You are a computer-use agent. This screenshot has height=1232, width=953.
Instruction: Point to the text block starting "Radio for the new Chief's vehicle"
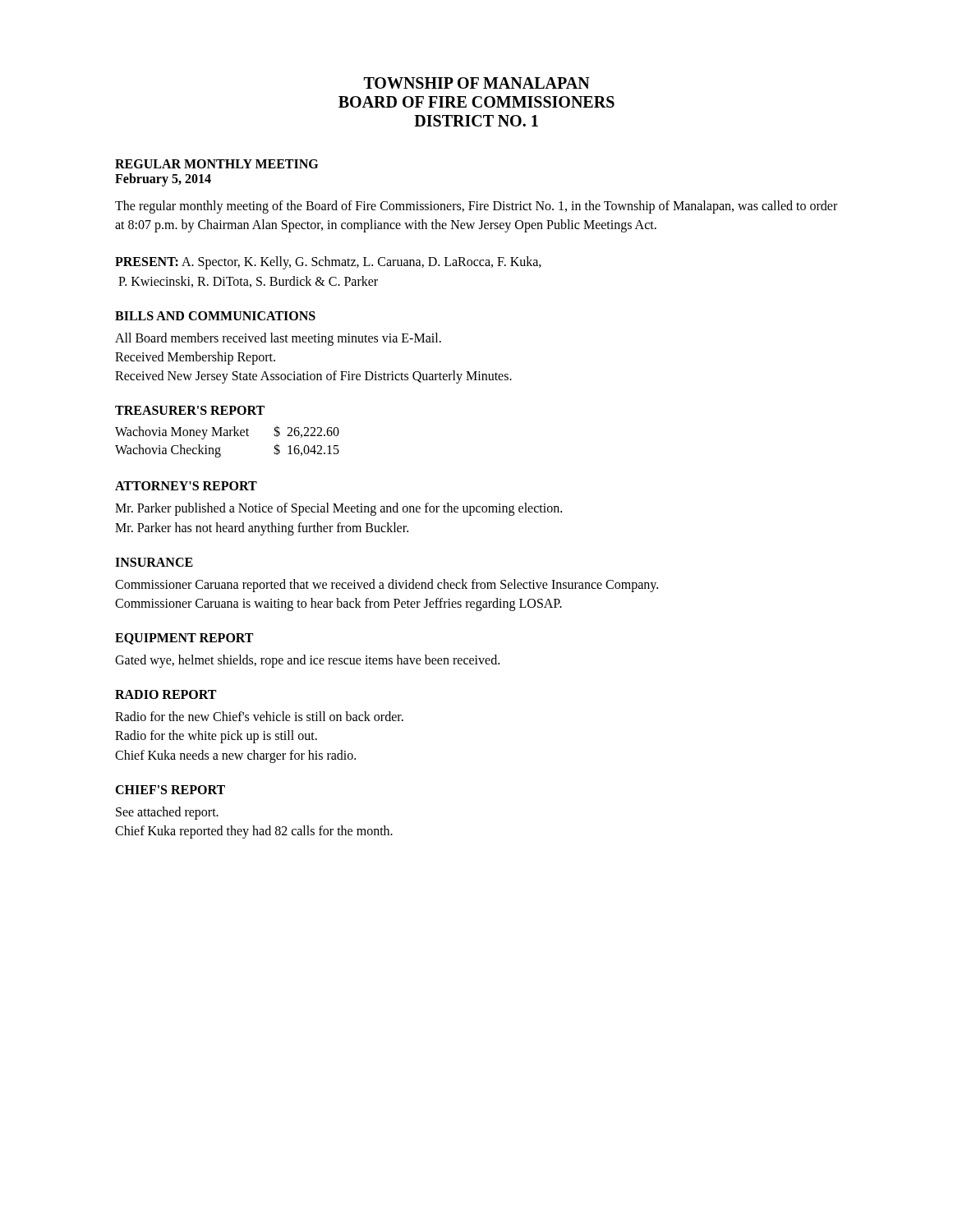tap(260, 736)
